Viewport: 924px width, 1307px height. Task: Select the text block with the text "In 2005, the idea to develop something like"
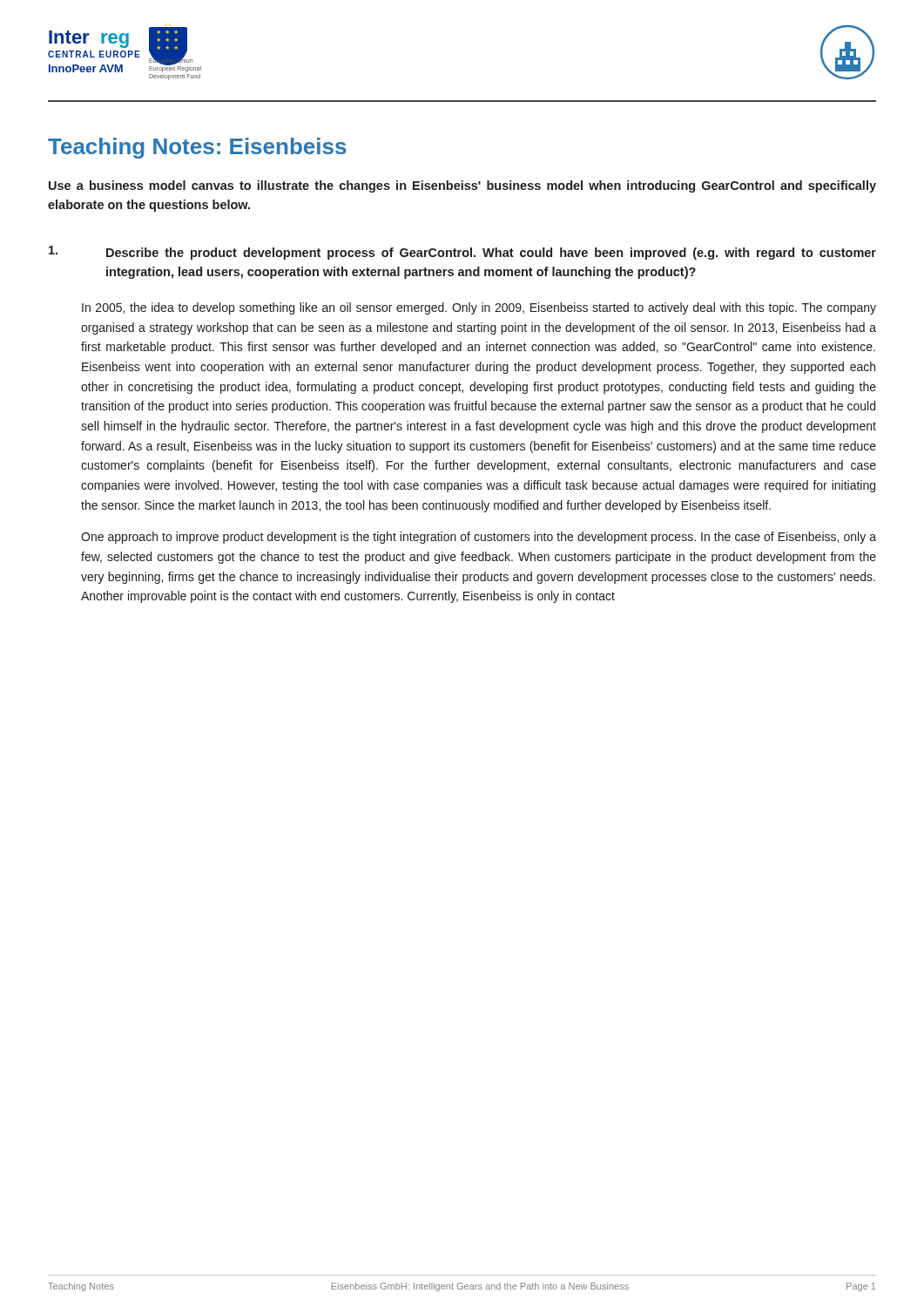pos(479,406)
